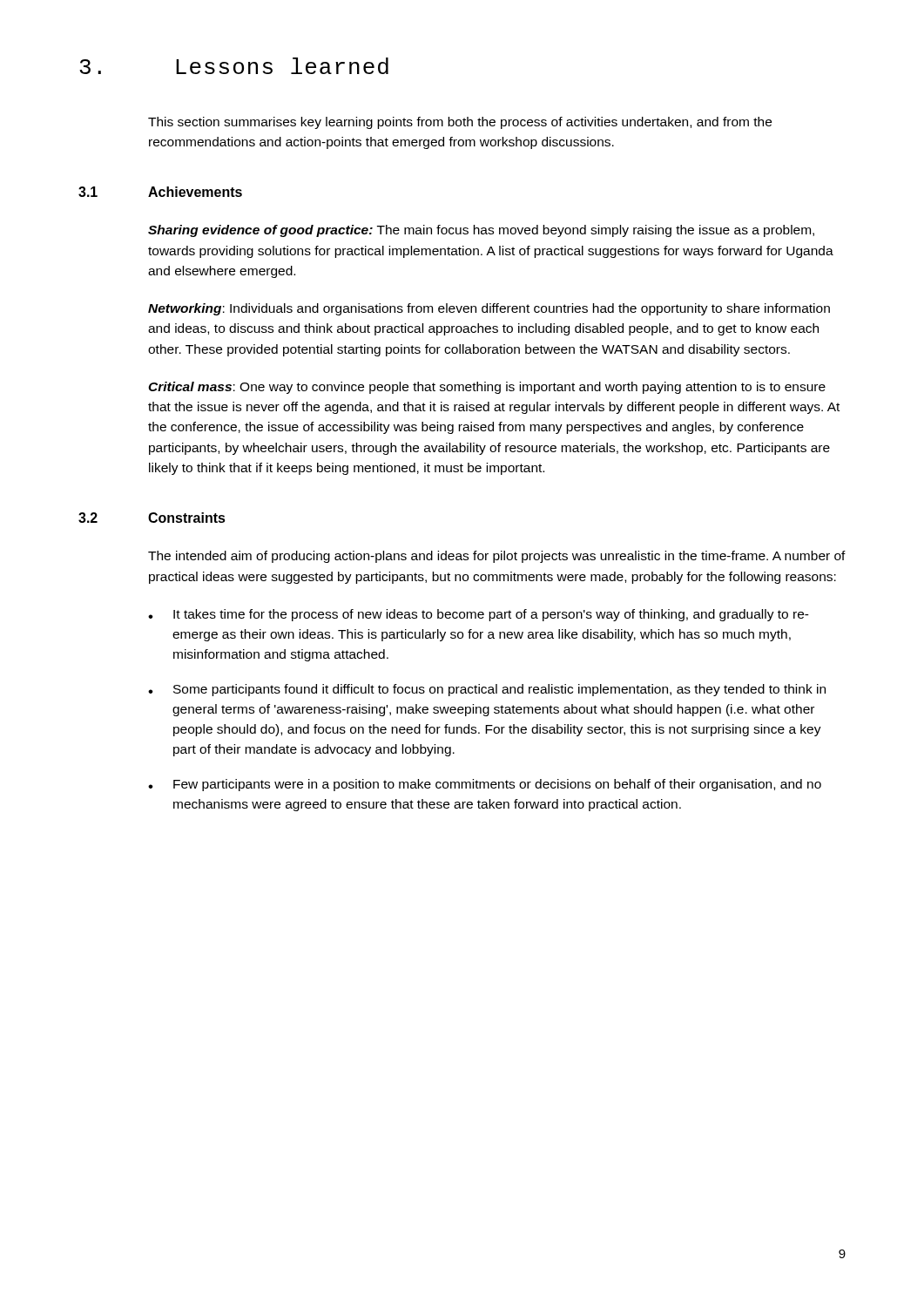Image resolution: width=924 pixels, height=1307 pixels.
Task: Click on the text starting "3.2 Constraints"
Action: [152, 518]
